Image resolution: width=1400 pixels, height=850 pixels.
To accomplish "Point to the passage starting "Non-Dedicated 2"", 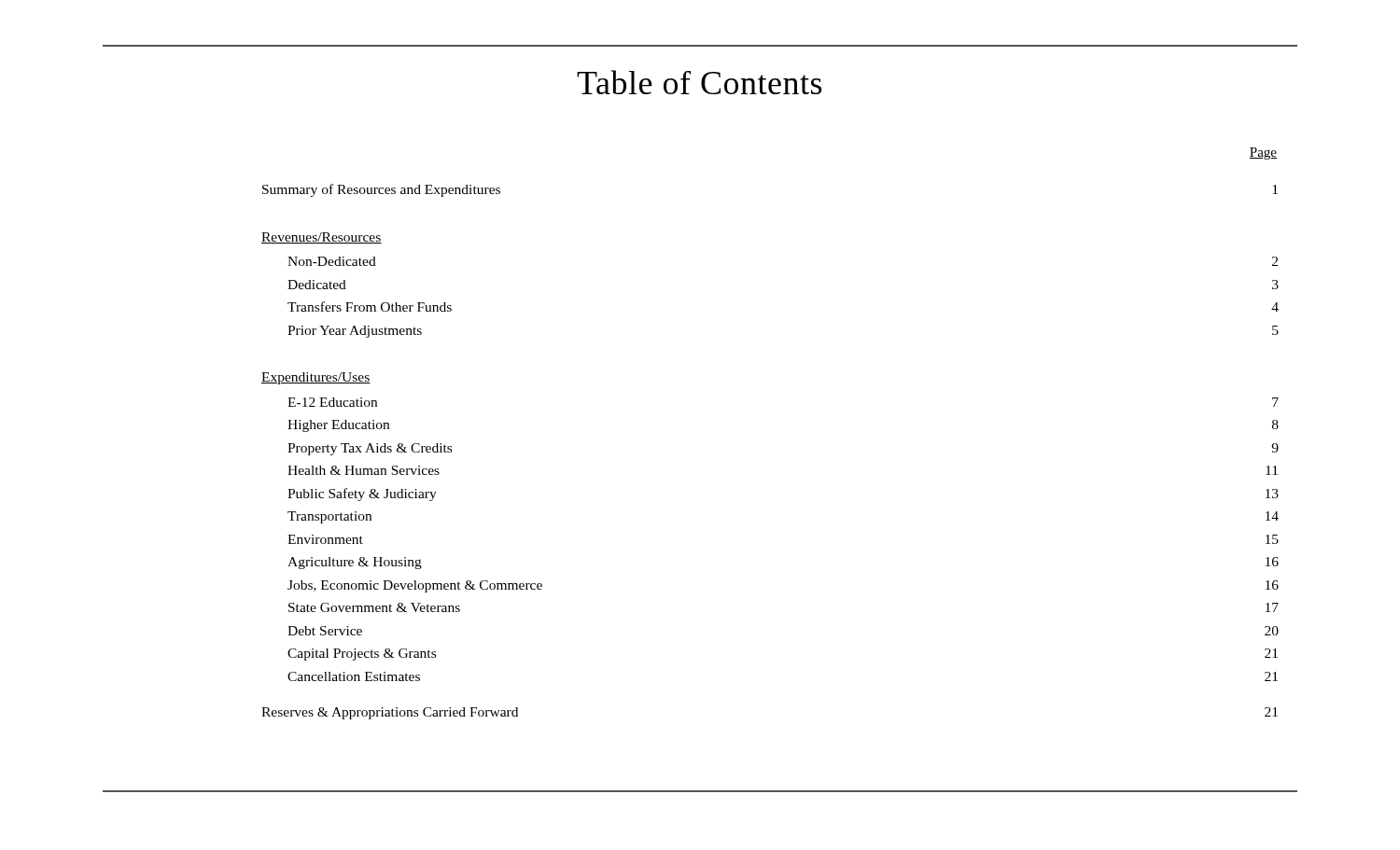I will 344,261.
